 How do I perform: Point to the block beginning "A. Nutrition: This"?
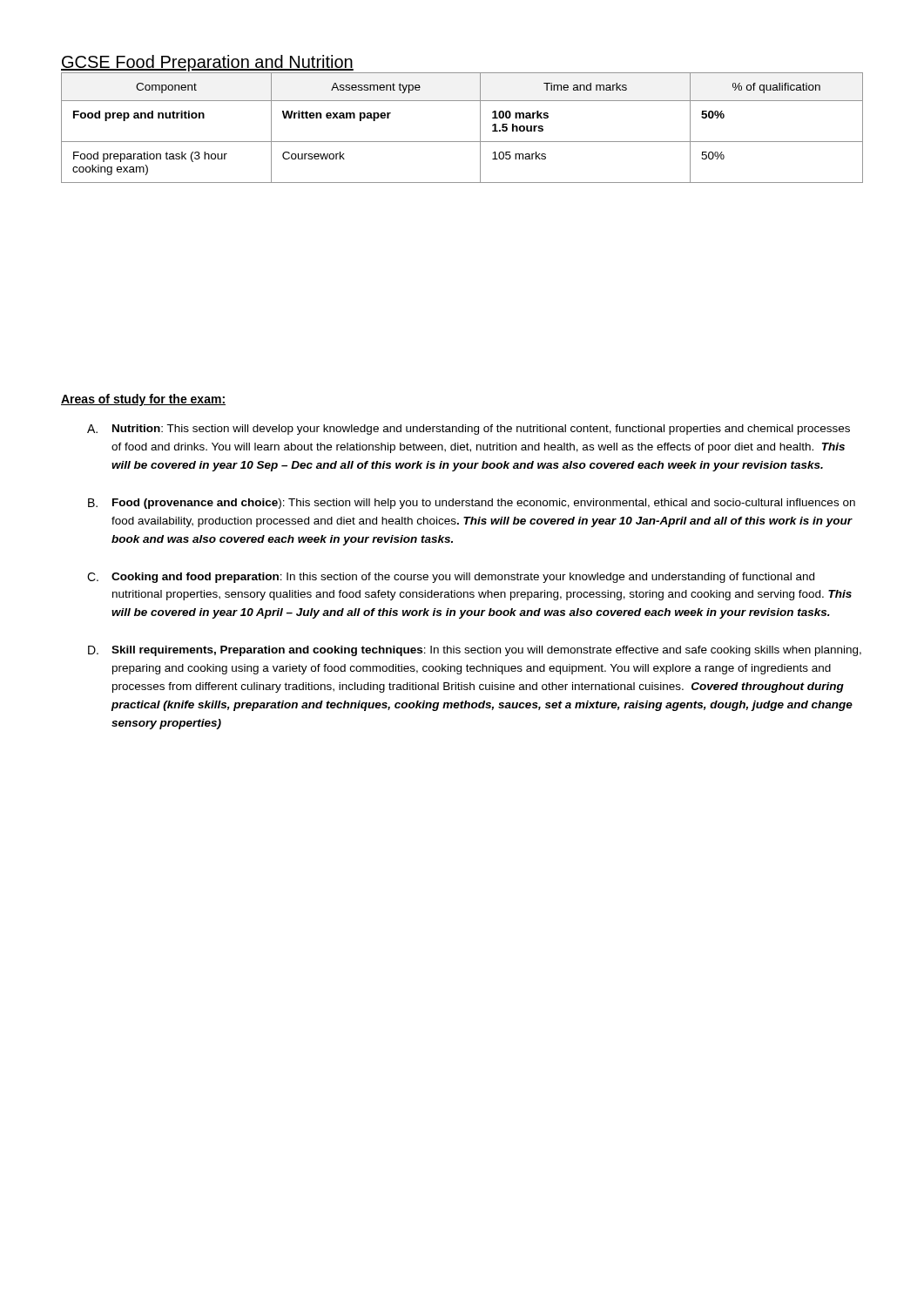pyautogui.click(x=475, y=447)
